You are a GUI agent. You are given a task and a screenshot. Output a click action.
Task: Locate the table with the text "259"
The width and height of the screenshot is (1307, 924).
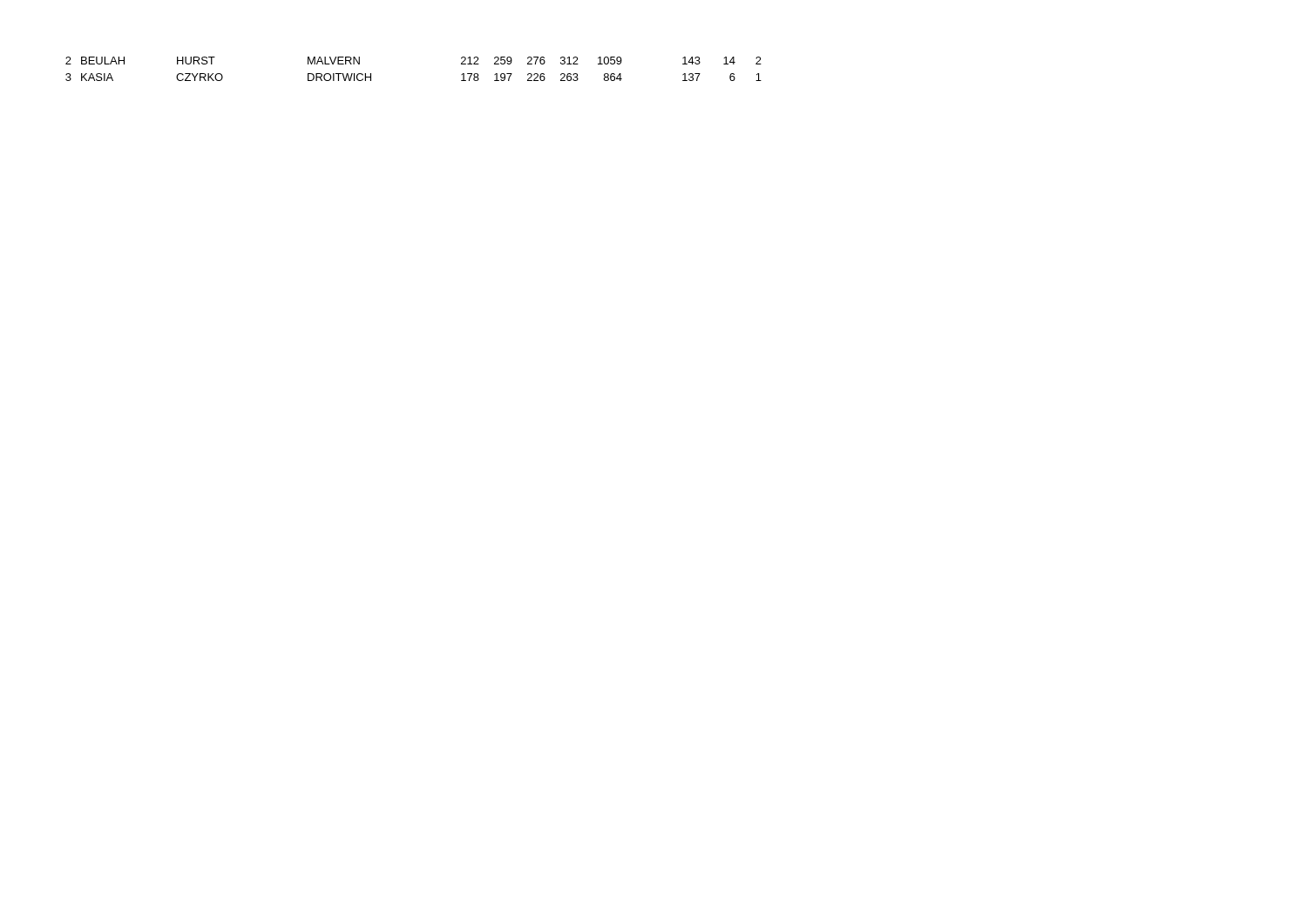[407, 69]
